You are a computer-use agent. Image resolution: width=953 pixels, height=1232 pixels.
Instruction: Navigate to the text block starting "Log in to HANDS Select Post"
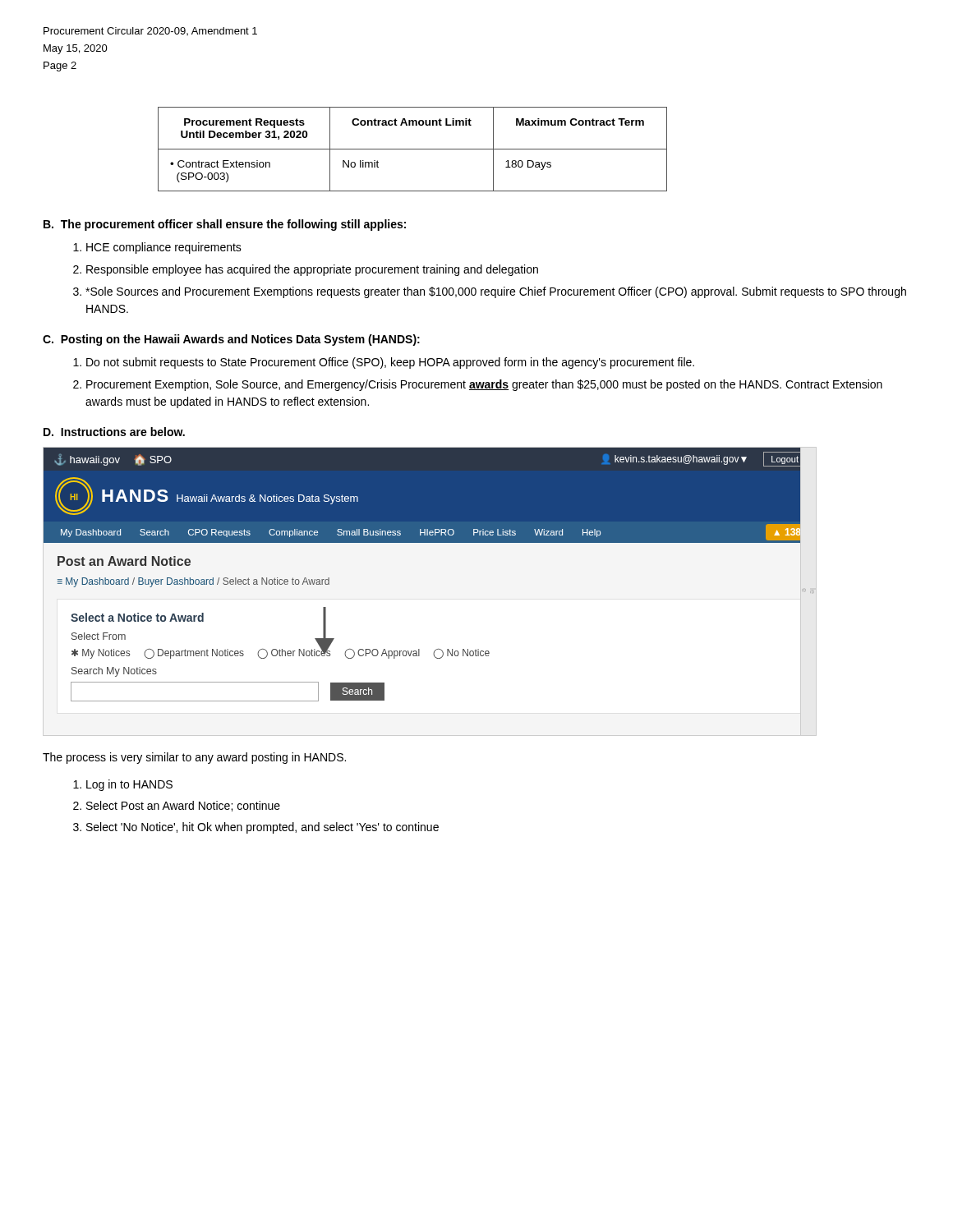(123, 785)
